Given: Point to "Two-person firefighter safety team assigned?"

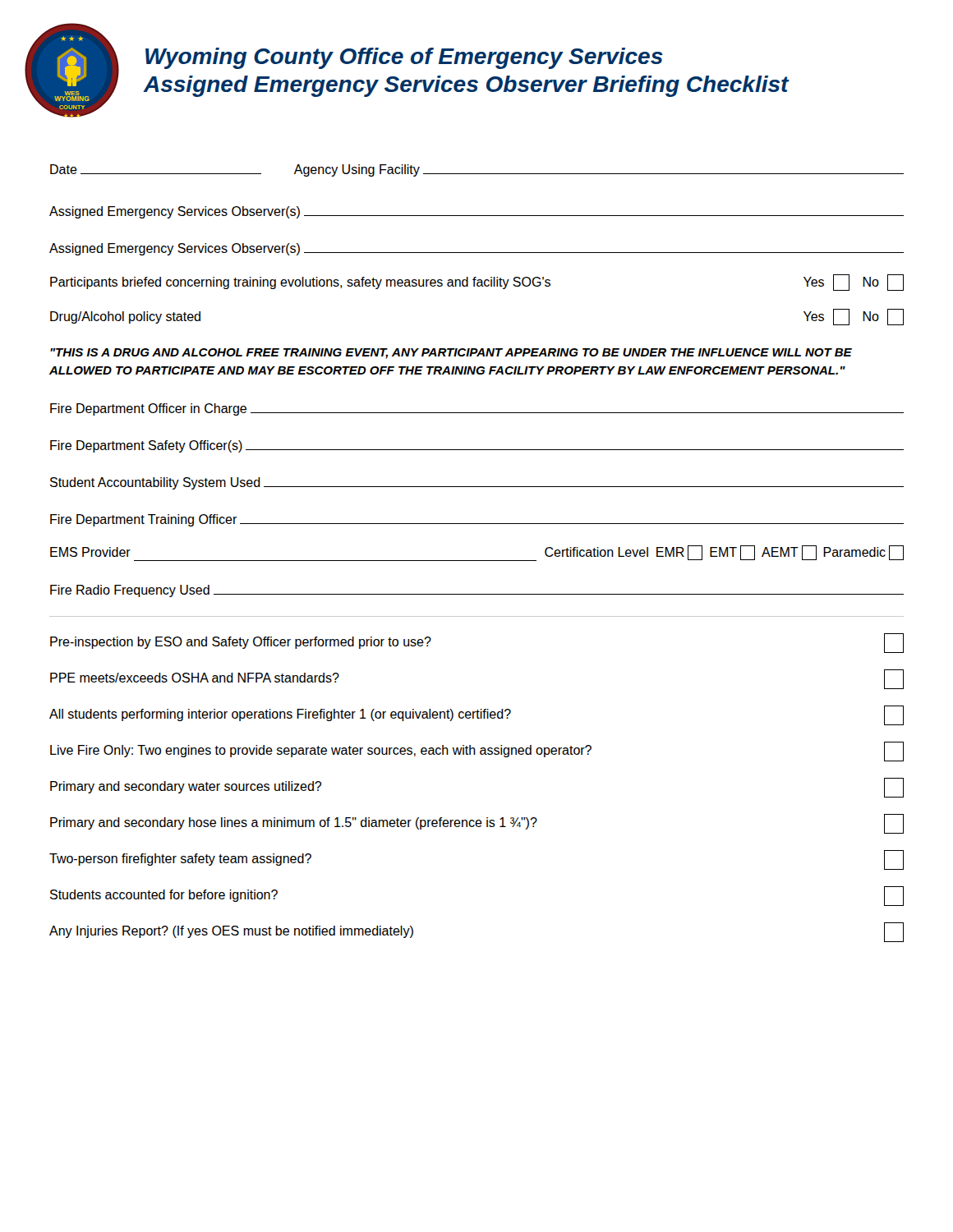Looking at the screenshot, I should (x=163, y=860).
